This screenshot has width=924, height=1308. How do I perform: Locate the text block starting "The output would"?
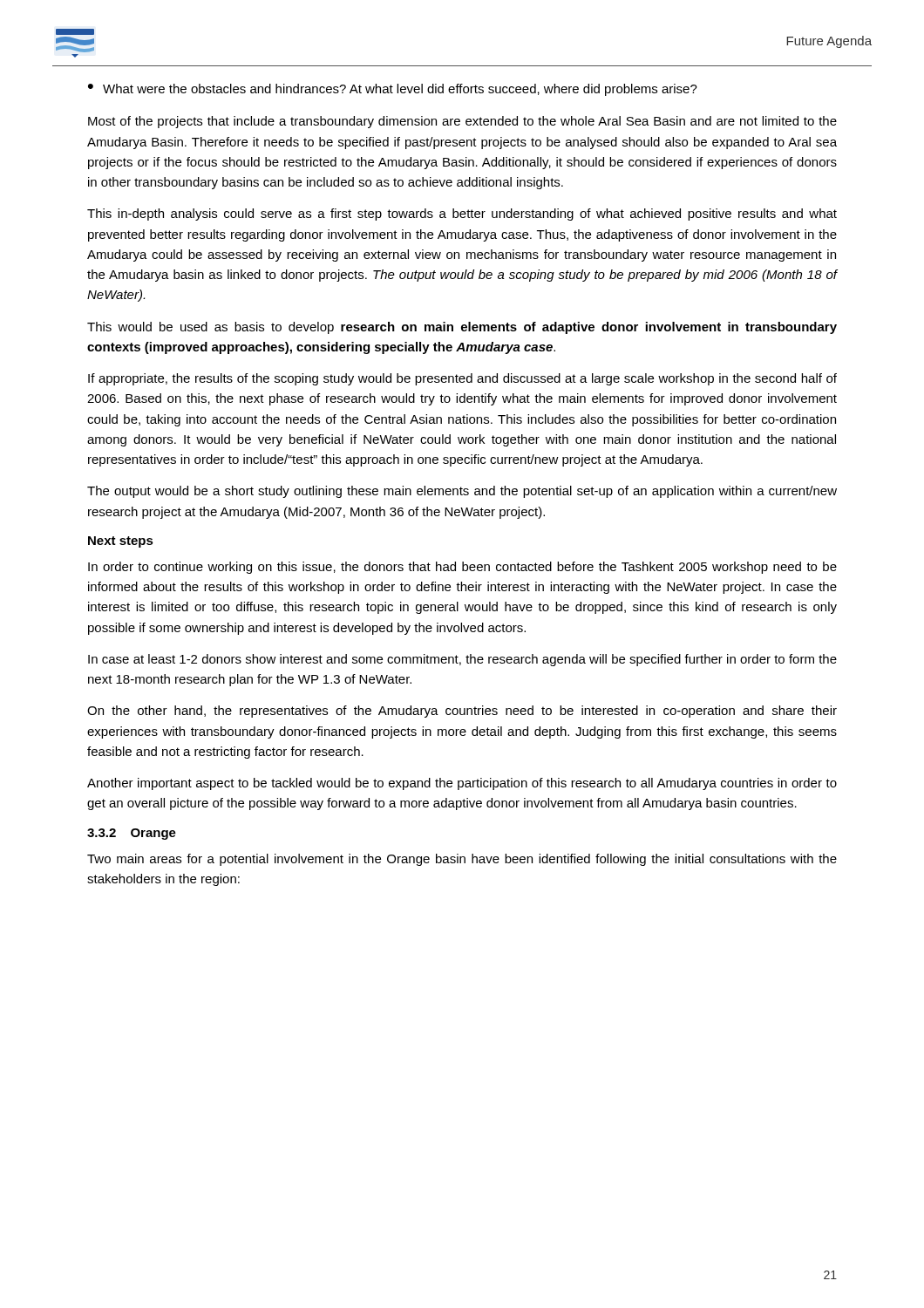pyautogui.click(x=462, y=501)
